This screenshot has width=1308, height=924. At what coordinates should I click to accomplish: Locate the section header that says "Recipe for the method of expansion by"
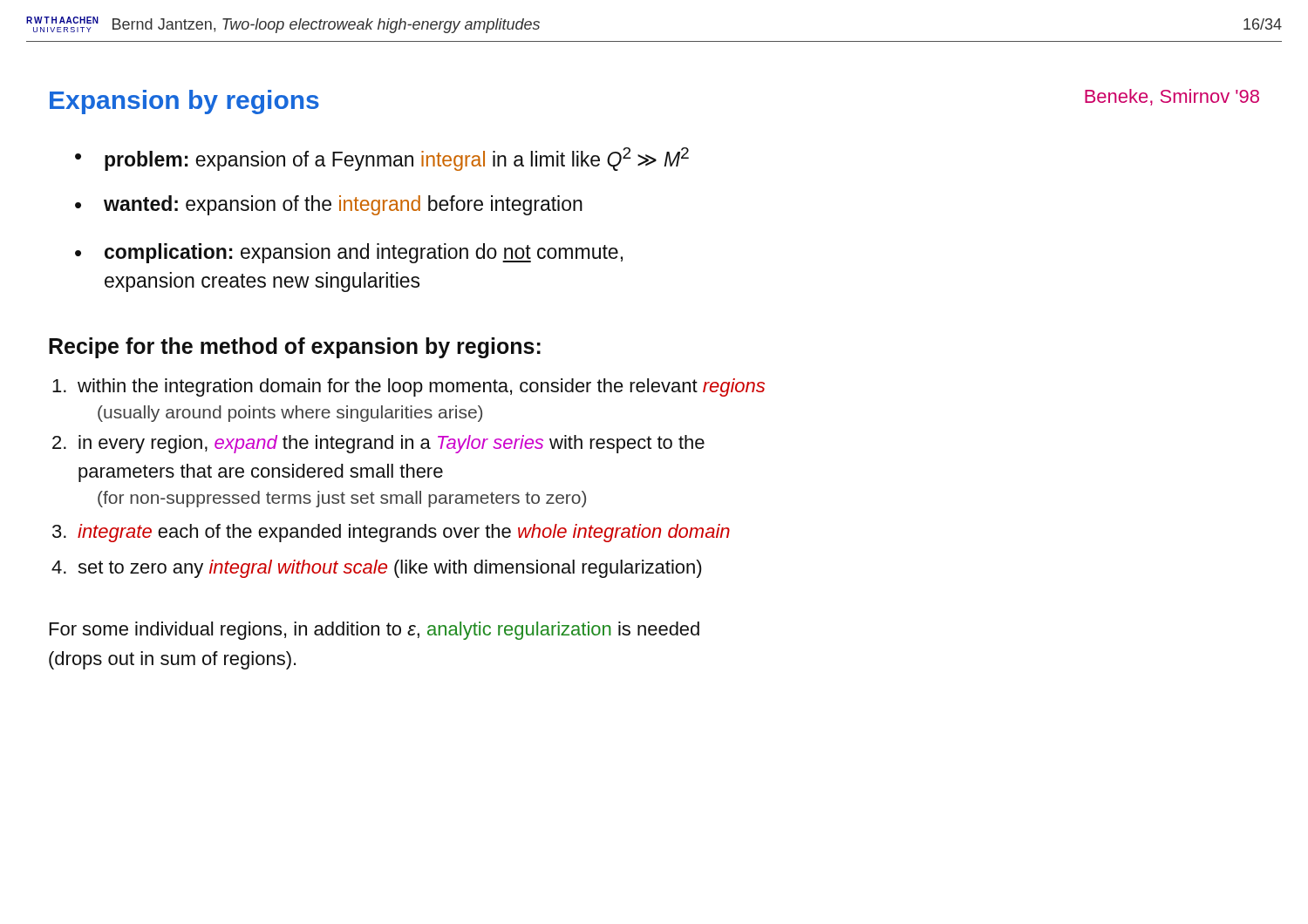[x=295, y=346]
